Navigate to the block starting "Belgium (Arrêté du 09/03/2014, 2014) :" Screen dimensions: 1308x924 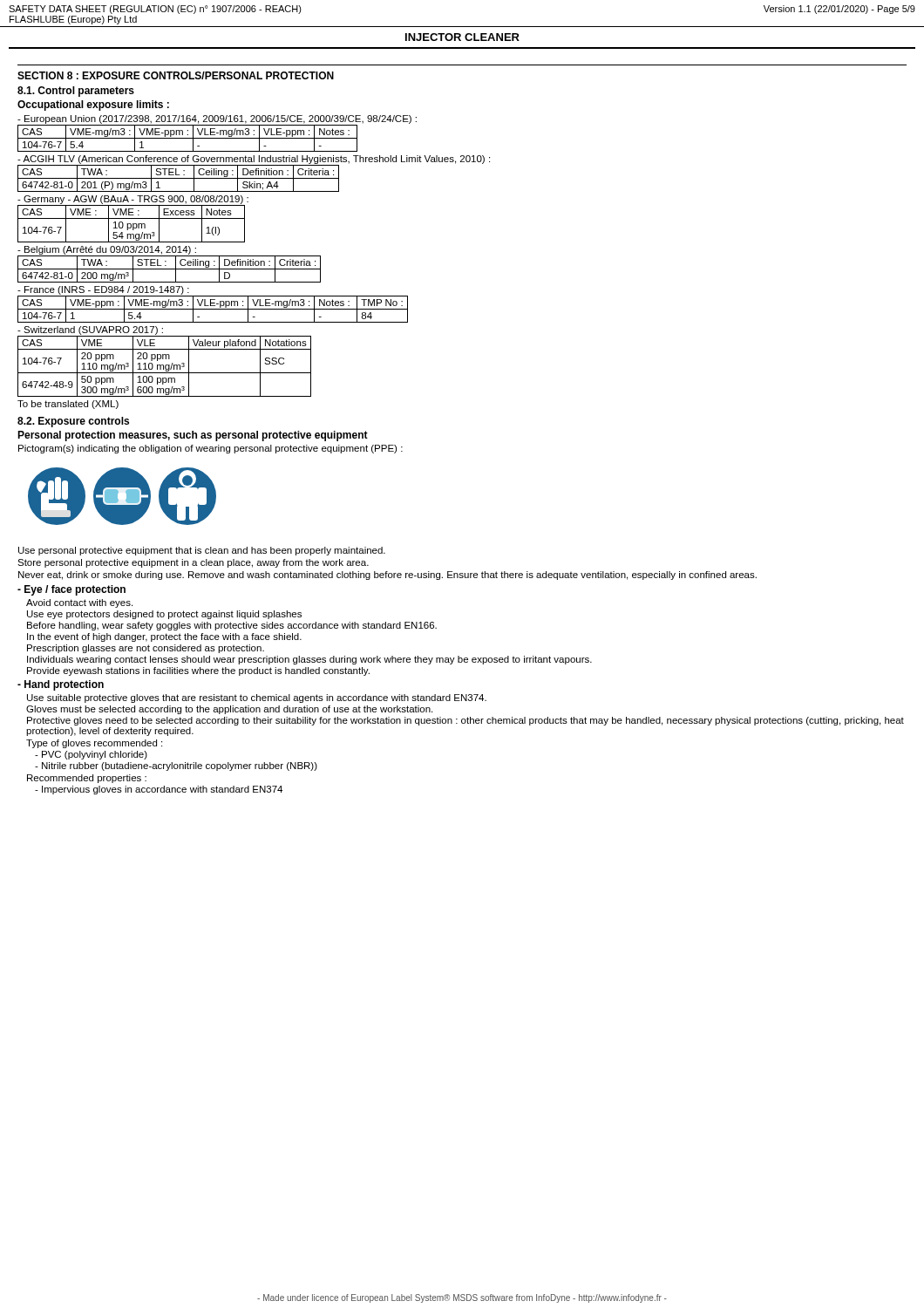107,249
